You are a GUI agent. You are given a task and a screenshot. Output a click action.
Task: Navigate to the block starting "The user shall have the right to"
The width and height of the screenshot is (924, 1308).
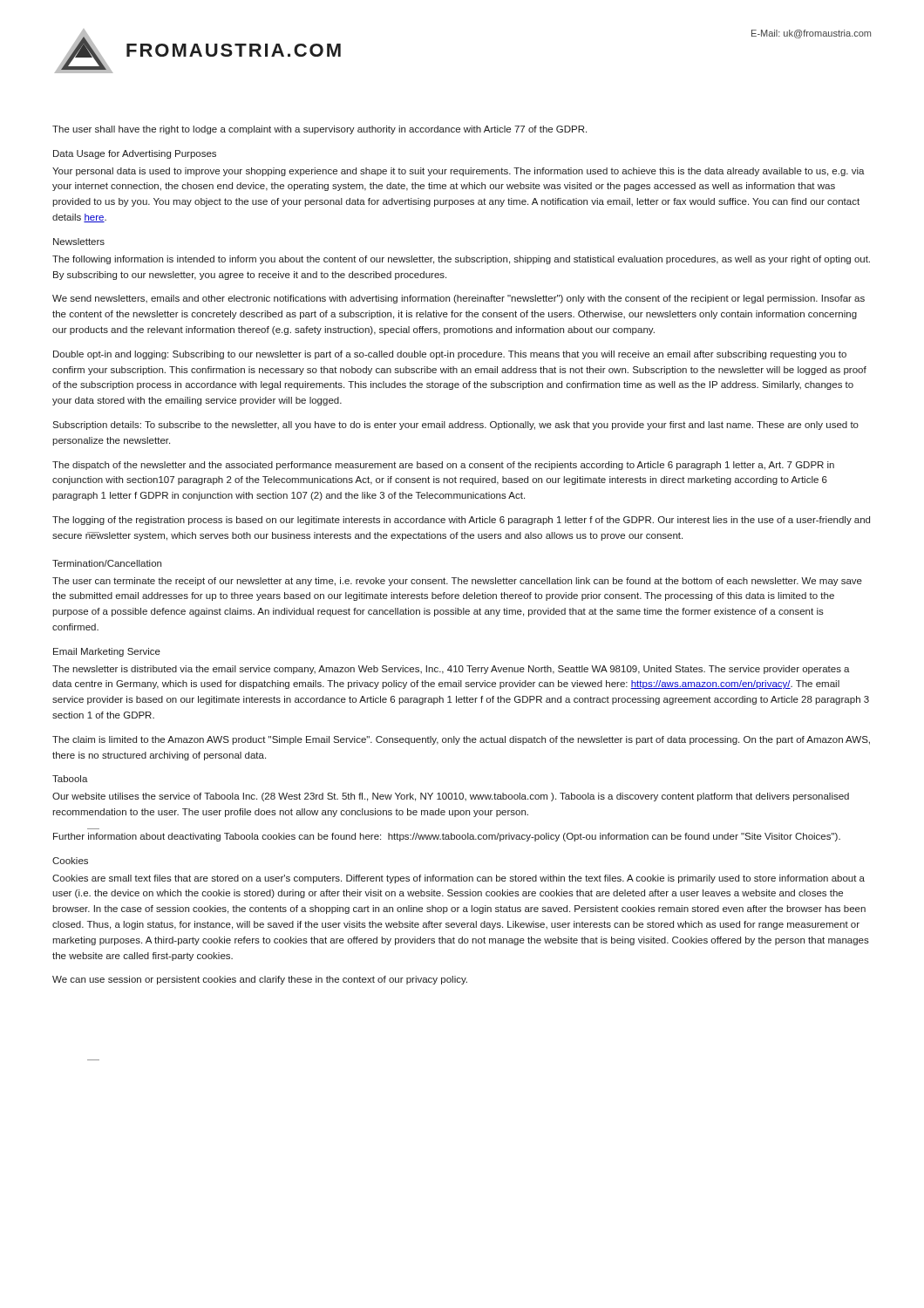coord(320,129)
